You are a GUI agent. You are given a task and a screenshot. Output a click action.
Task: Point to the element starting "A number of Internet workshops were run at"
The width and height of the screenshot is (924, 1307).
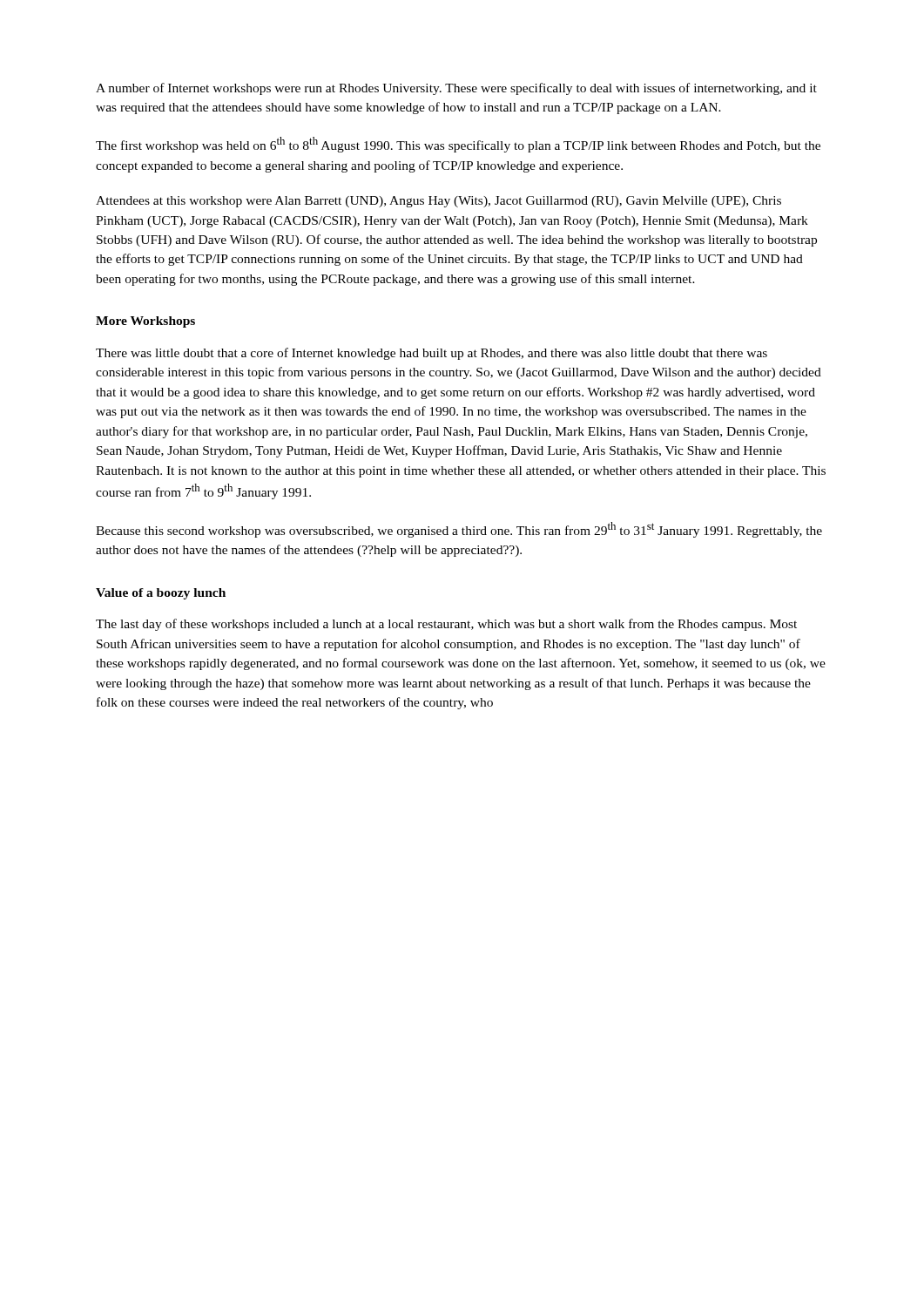click(x=456, y=97)
